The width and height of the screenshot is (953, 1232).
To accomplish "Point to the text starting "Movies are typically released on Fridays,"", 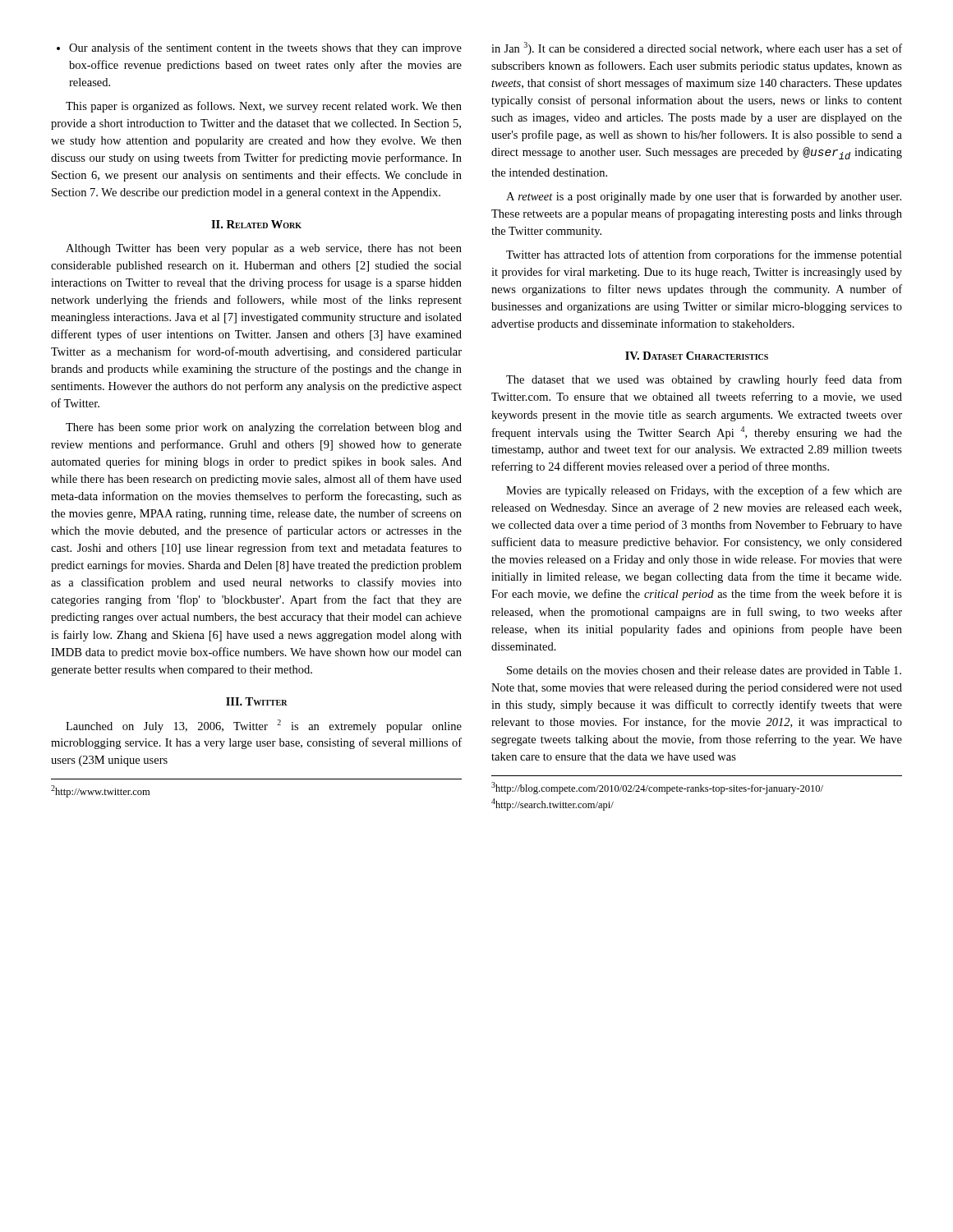I will tap(697, 569).
